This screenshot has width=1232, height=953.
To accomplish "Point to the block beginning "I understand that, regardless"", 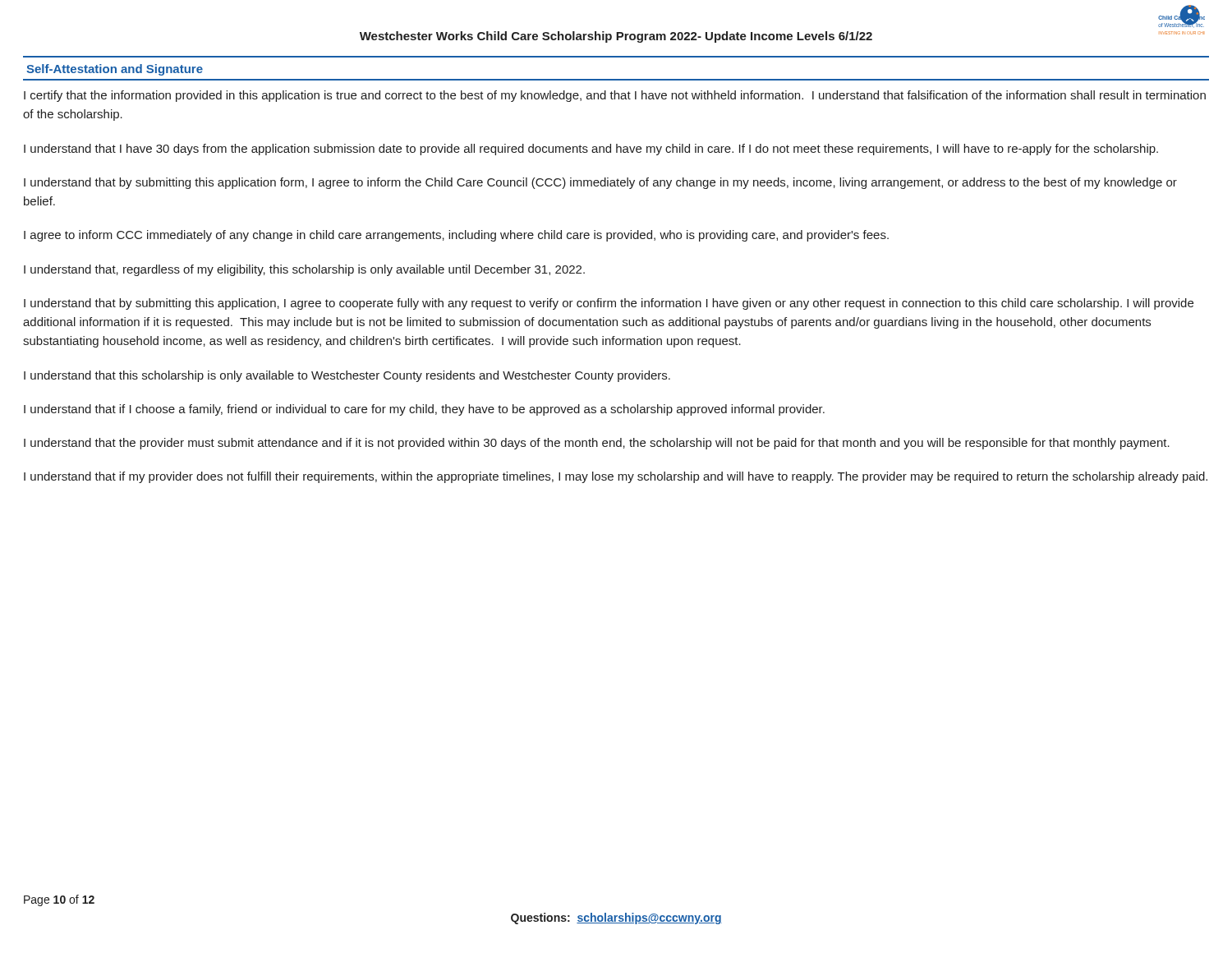I will click(x=304, y=269).
